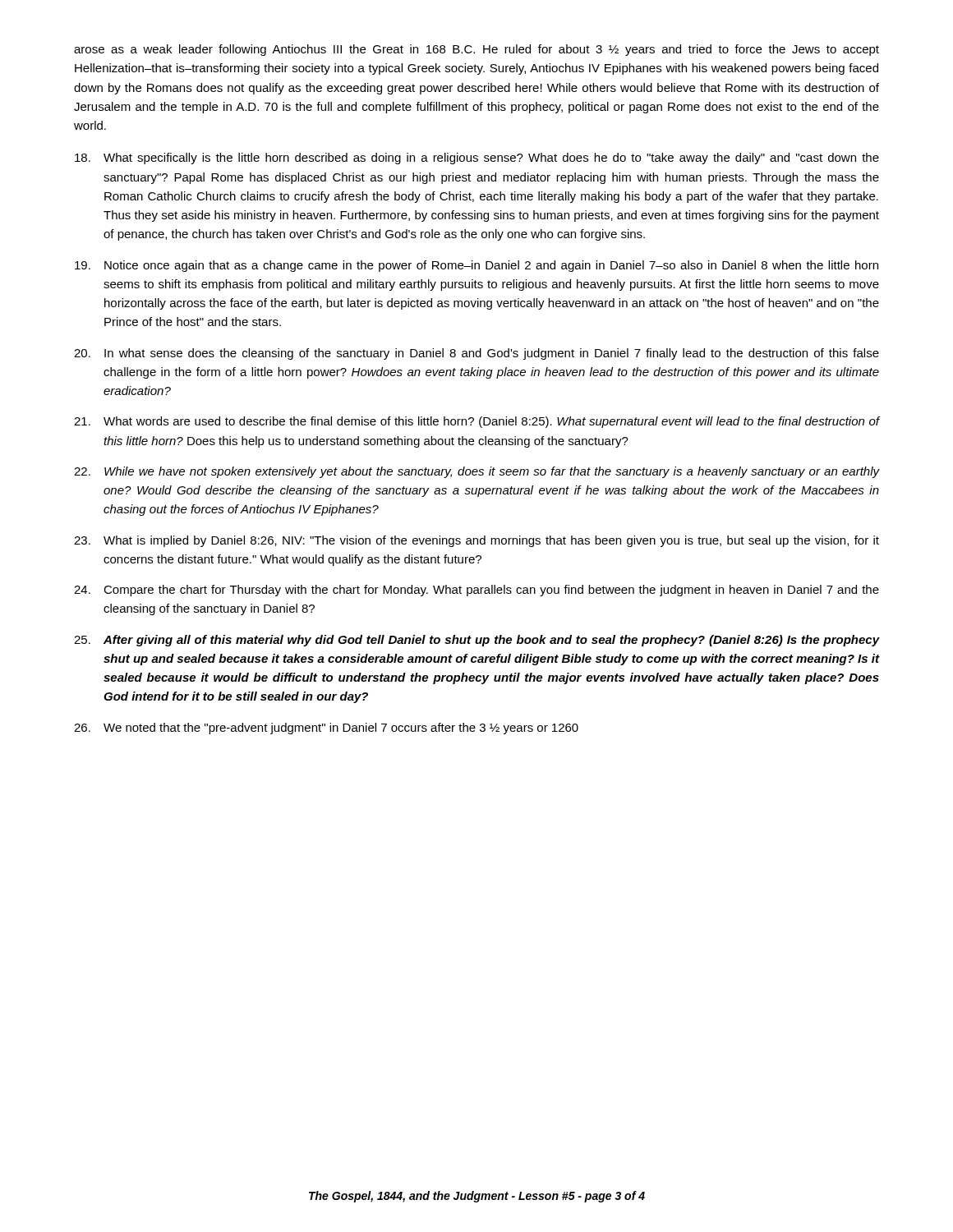Click on the list item that says "25. After giving all of this"
This screenshot has width=953, height=1232.
click(x=476, y=668)
